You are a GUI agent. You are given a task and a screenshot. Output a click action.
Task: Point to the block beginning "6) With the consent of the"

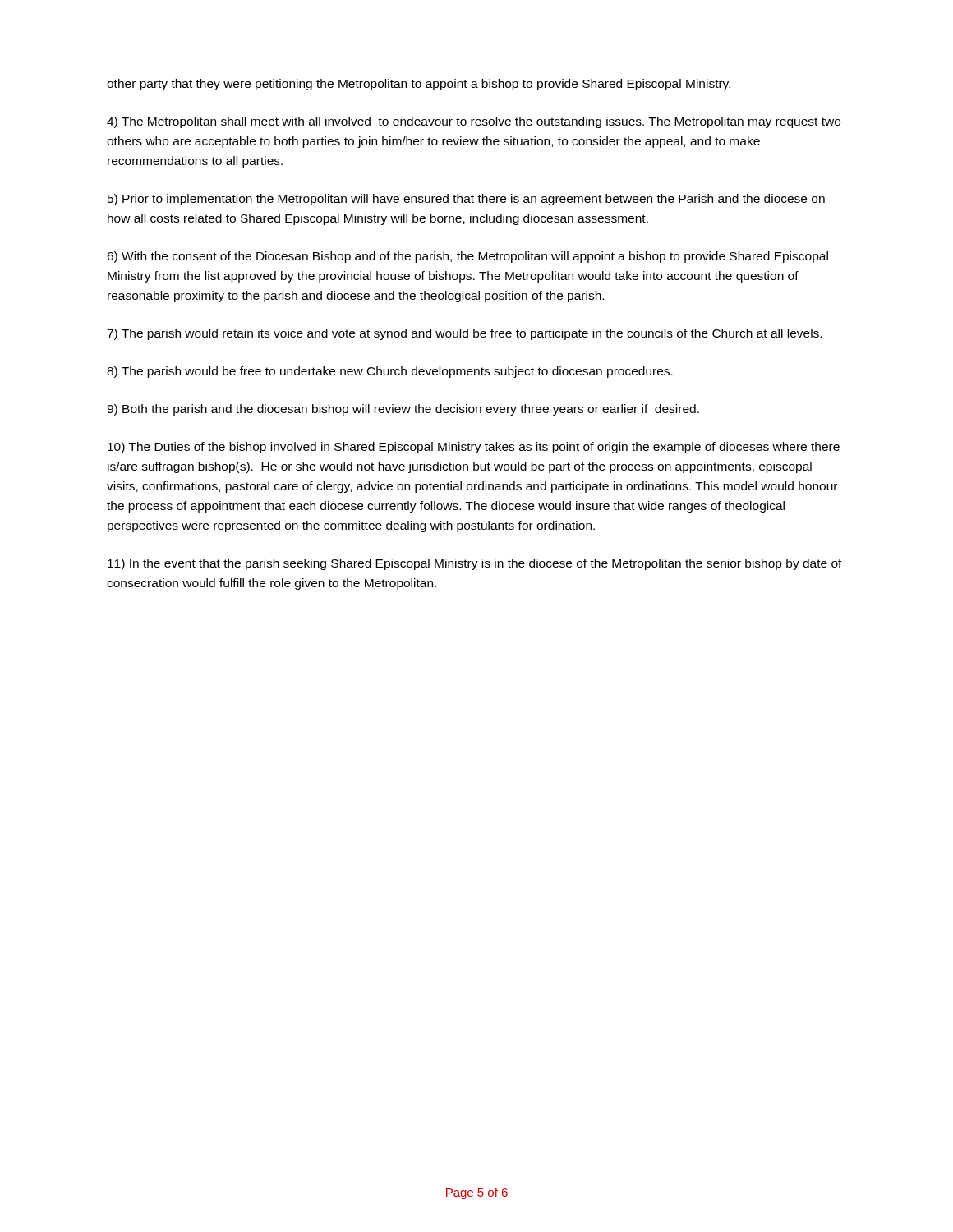click(468, 276)
